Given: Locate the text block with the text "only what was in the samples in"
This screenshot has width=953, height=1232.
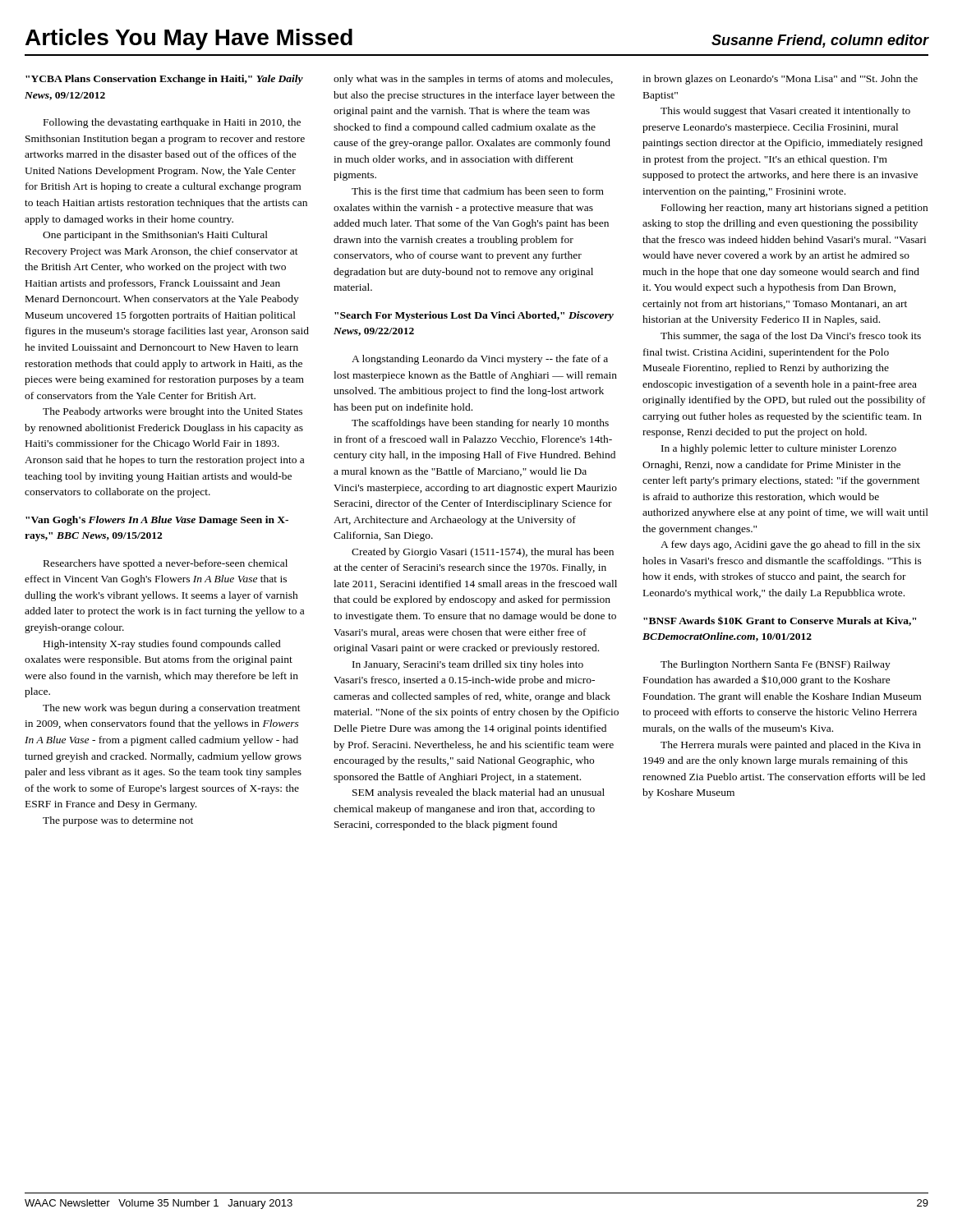Looking at the screenshot, I should click(x=476, y=183).
